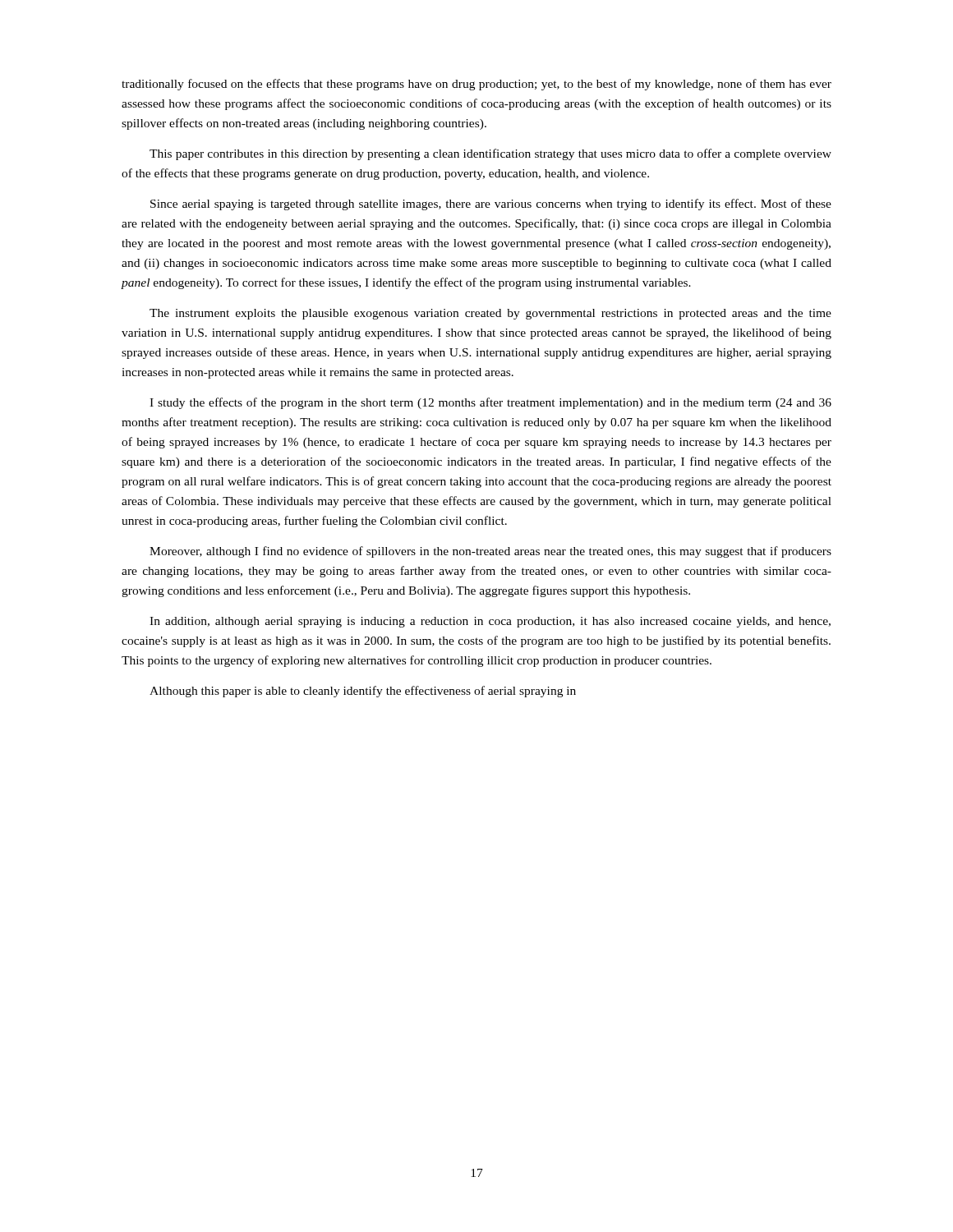Point to the block beginning "I study the effects of"
Screen dimensions: 1232x953
point(476,462)
